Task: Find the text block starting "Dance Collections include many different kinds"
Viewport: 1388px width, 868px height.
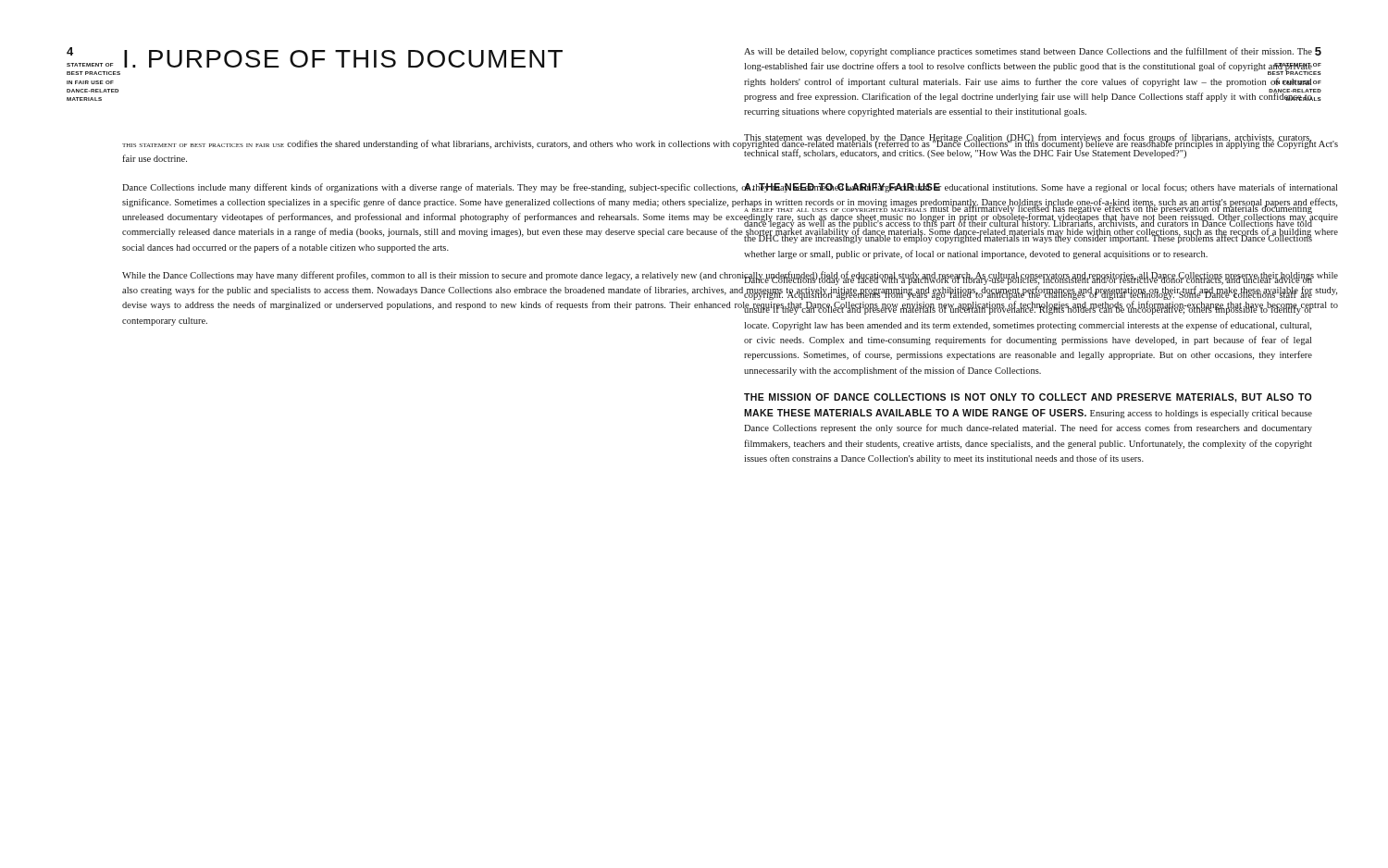Action: pyautogui.click(x=730, y=217)
